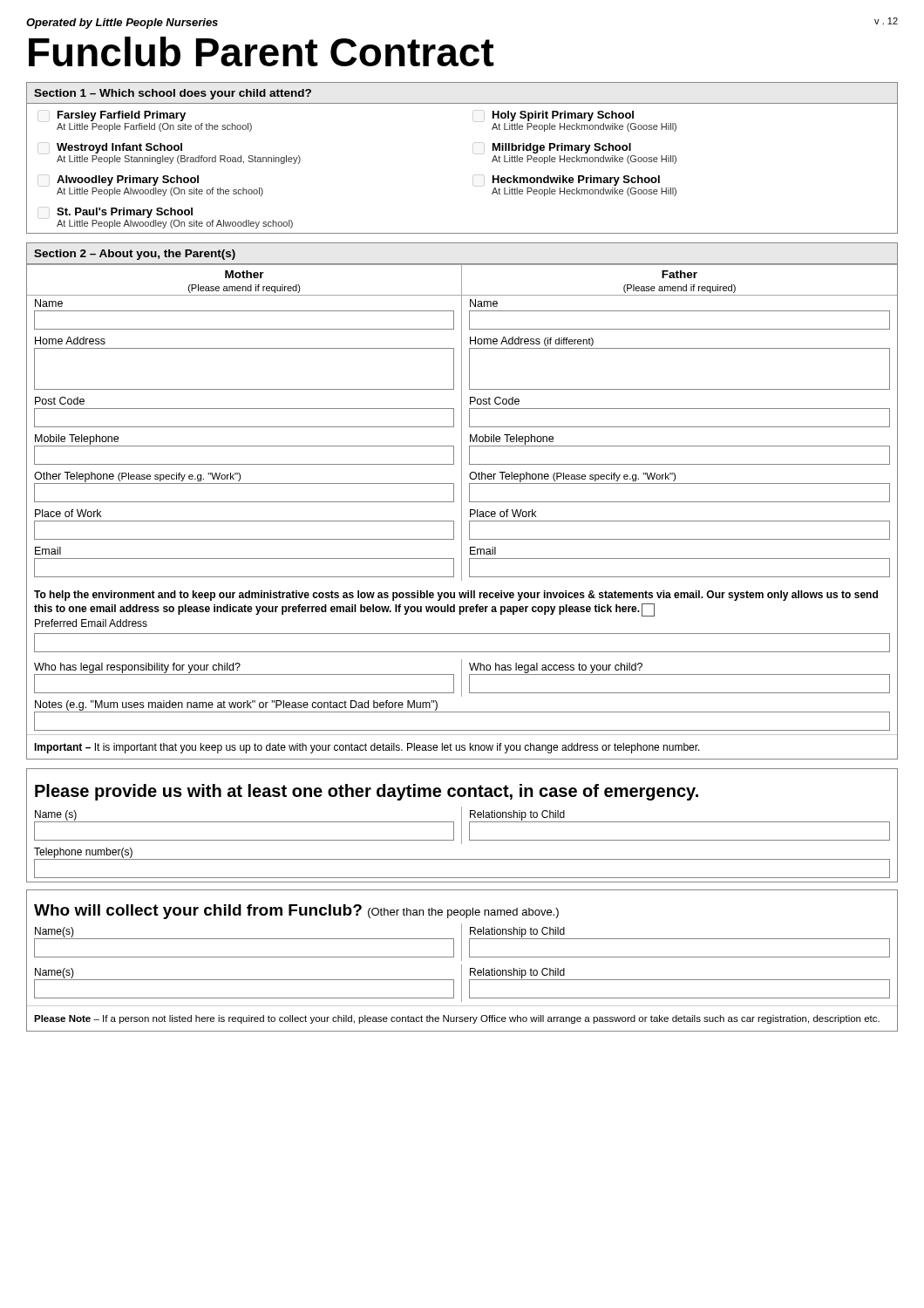Select the table that reads "Name(s) Relationship to Child Name(s)"
Image resolution: width=924 pixels, height=1308 pixels.
pyautogui.click(x=462, y=964)
